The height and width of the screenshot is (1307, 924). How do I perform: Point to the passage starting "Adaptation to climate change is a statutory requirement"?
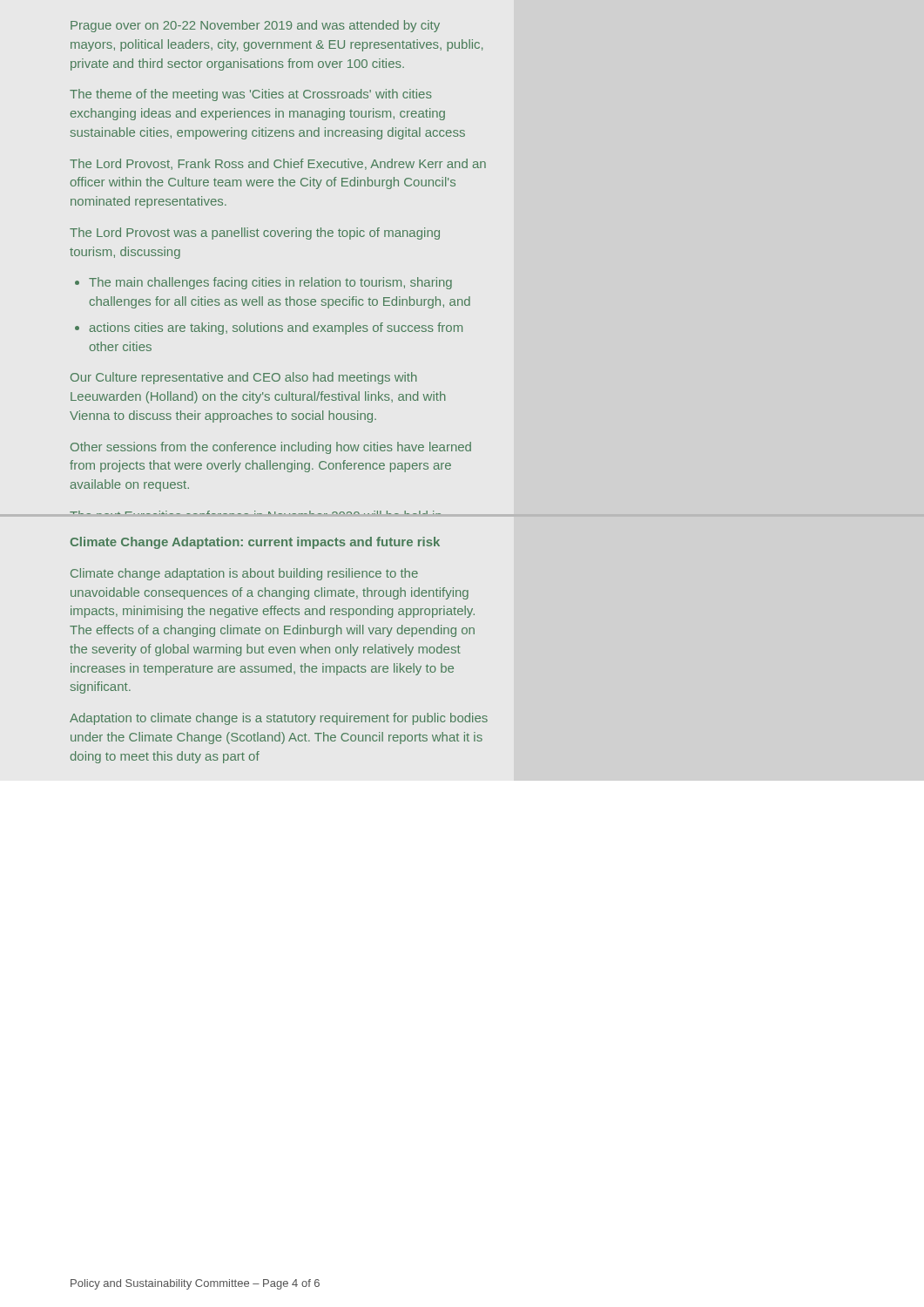[x=280, y=737]
